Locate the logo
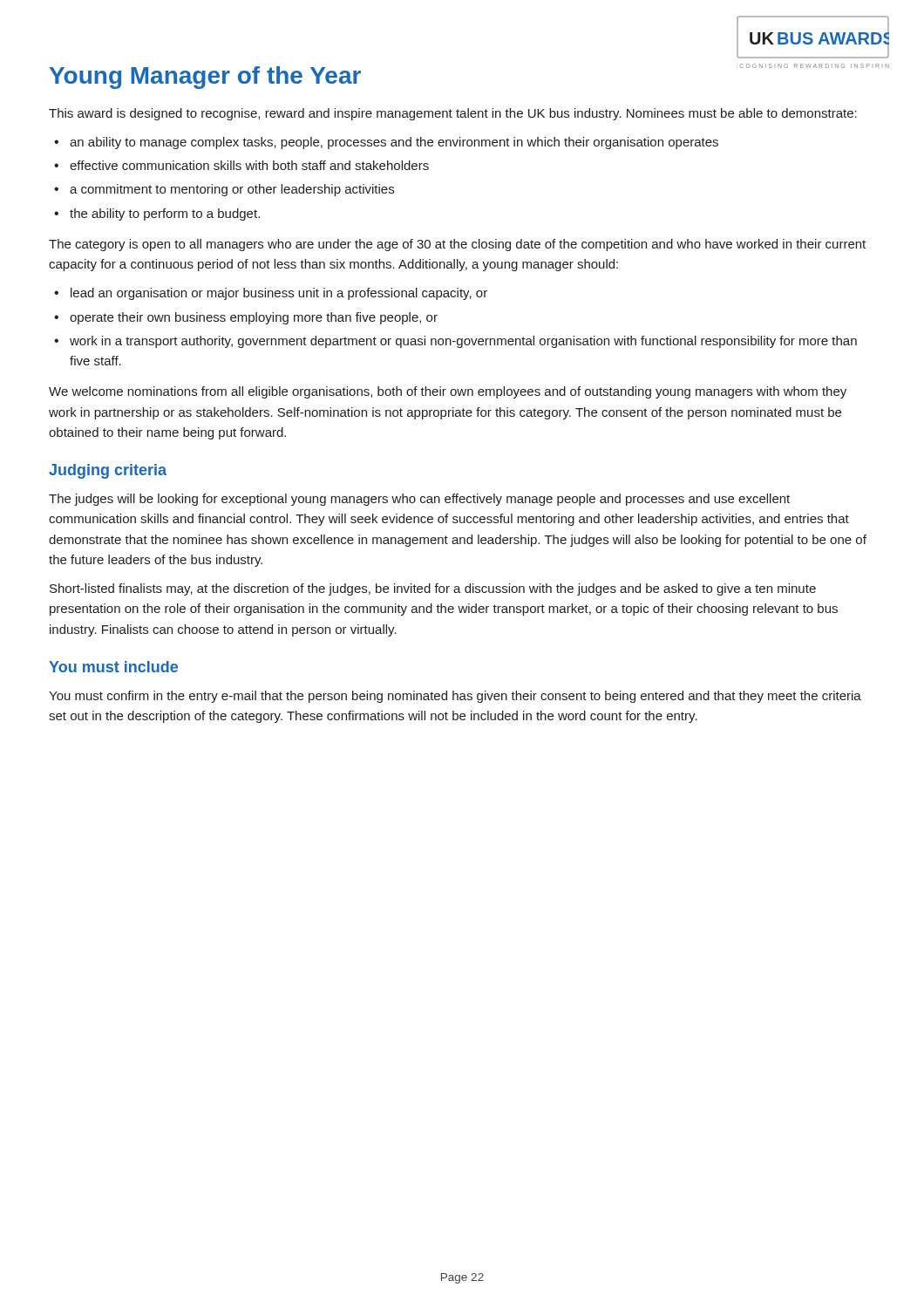Viewport: 924px width, 1308px height. click(x=812, y=47)
